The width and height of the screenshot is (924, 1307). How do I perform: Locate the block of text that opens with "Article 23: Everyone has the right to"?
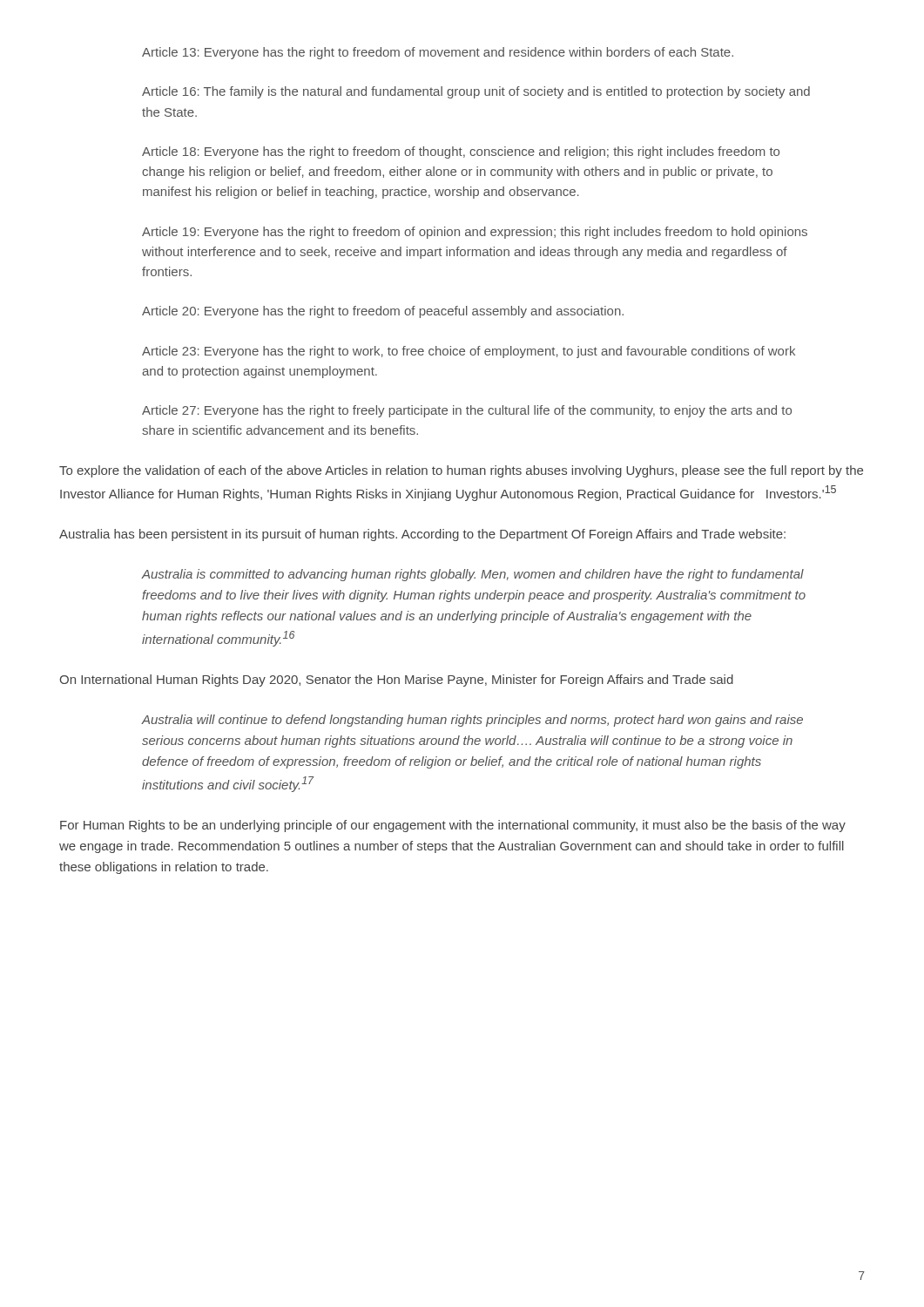[469, 360]
